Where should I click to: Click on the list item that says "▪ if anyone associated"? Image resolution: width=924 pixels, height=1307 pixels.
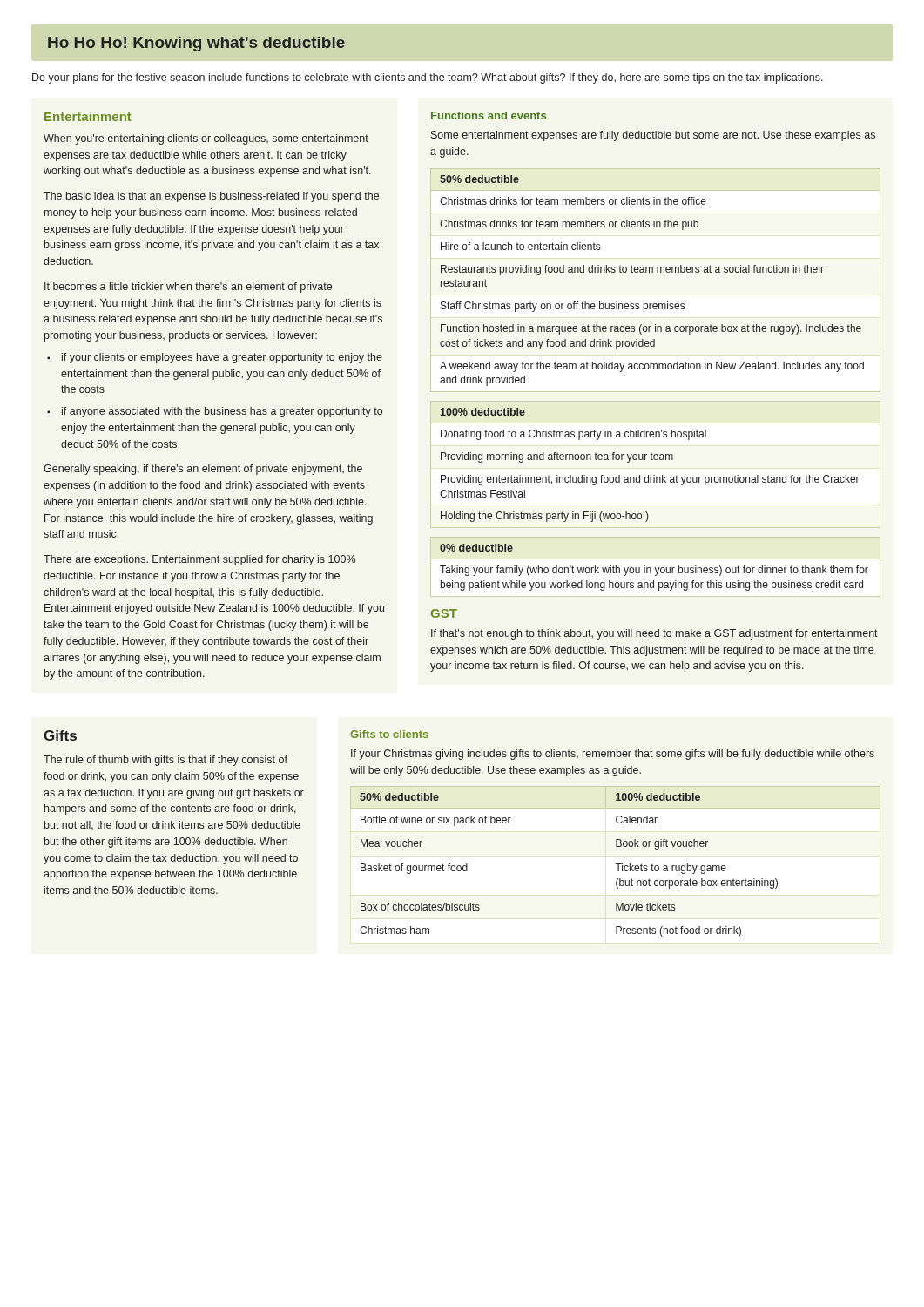coord(215,428)
